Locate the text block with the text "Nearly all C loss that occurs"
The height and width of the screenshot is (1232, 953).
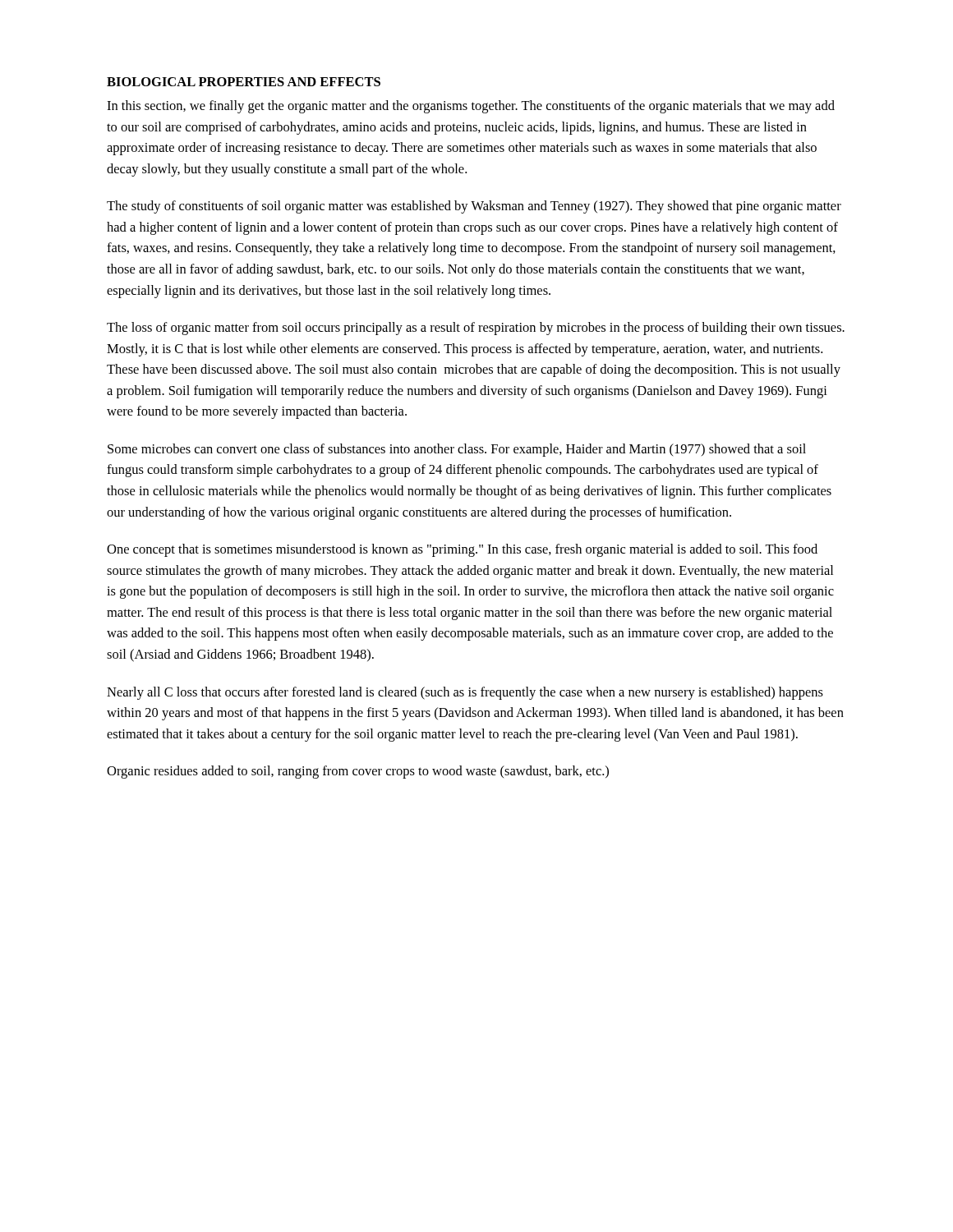(x=475, y=713)
